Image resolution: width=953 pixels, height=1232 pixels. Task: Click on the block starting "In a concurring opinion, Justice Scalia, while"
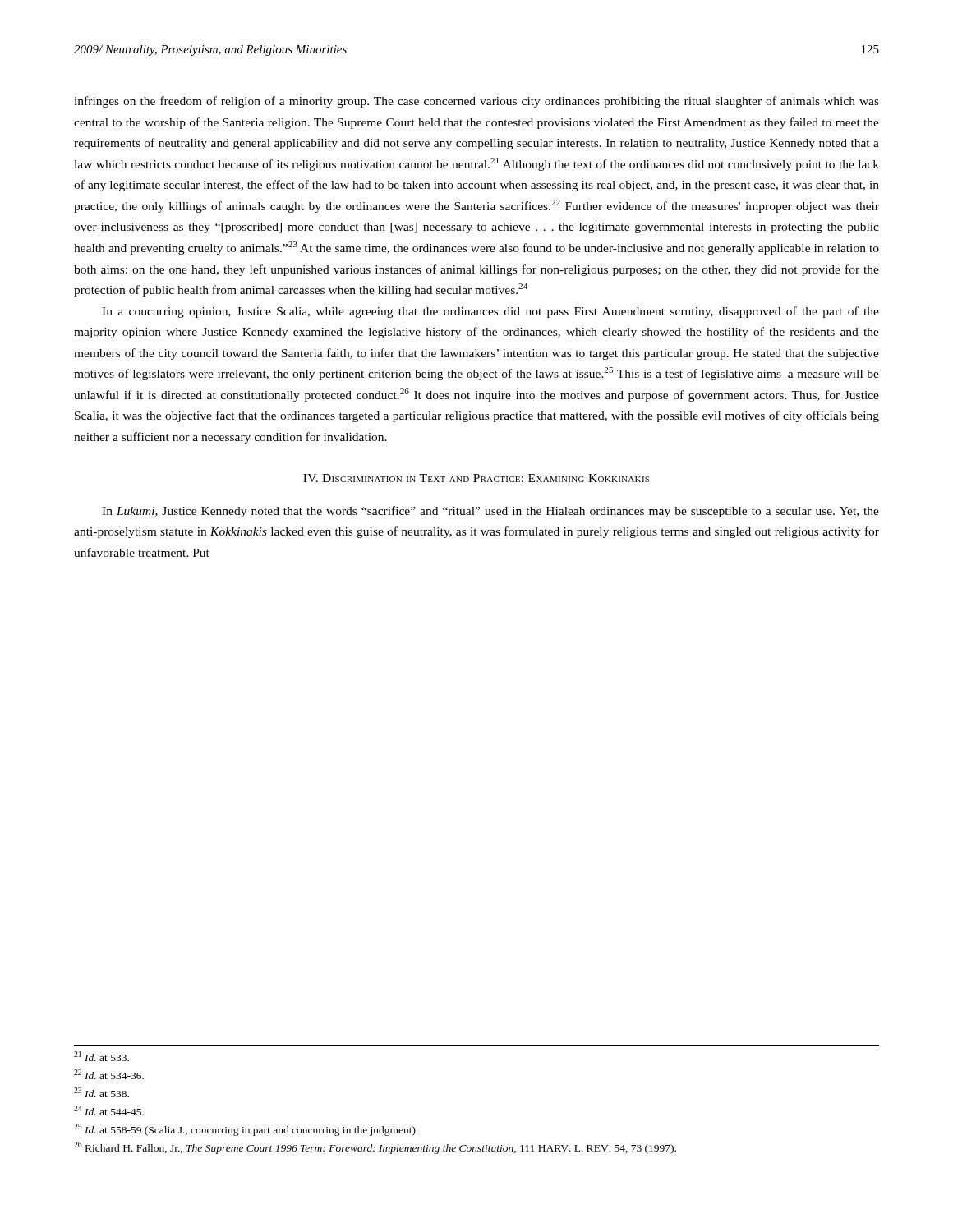[x=476, y=374]
